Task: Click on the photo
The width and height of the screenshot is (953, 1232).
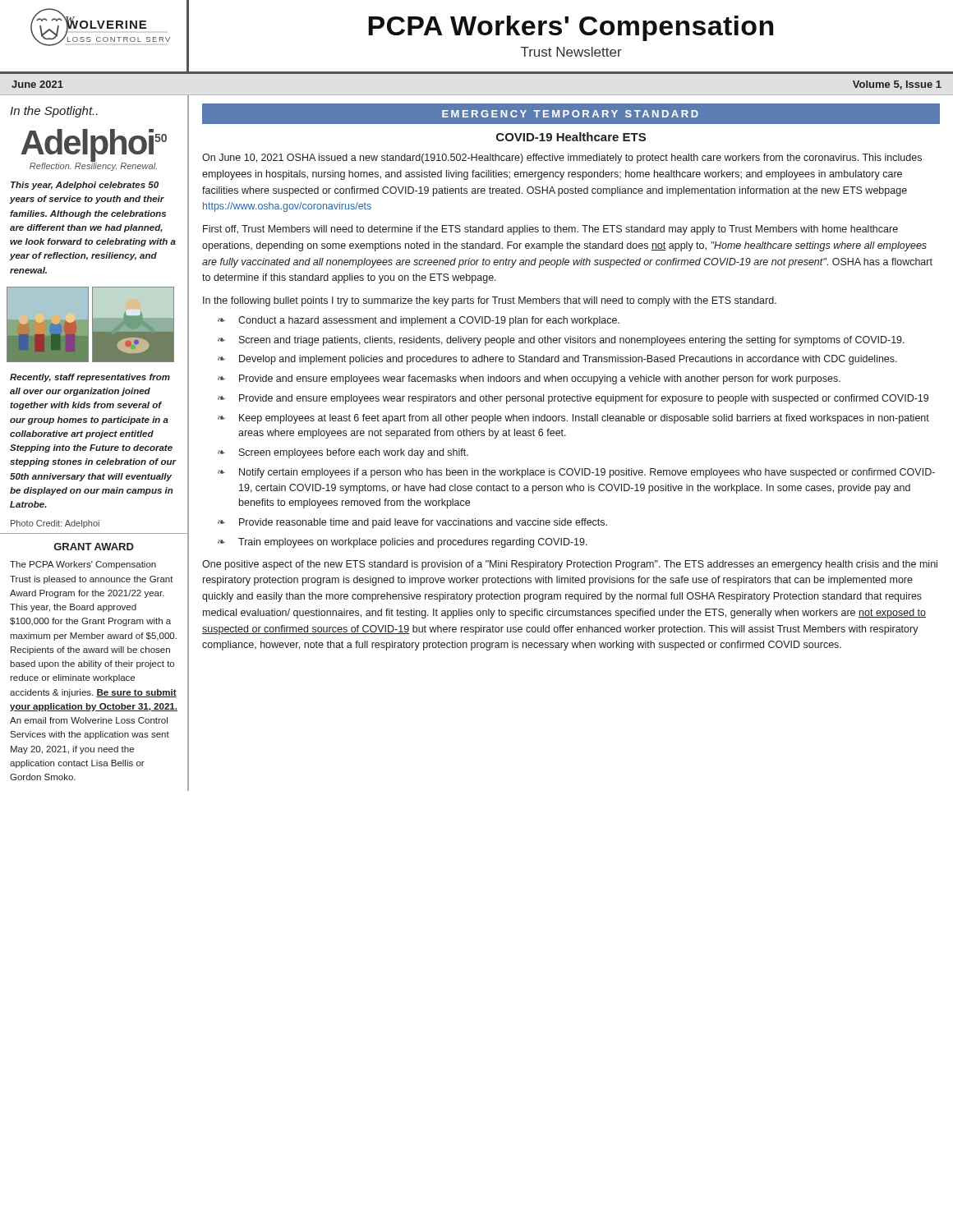Action: (x=94, y=324)
